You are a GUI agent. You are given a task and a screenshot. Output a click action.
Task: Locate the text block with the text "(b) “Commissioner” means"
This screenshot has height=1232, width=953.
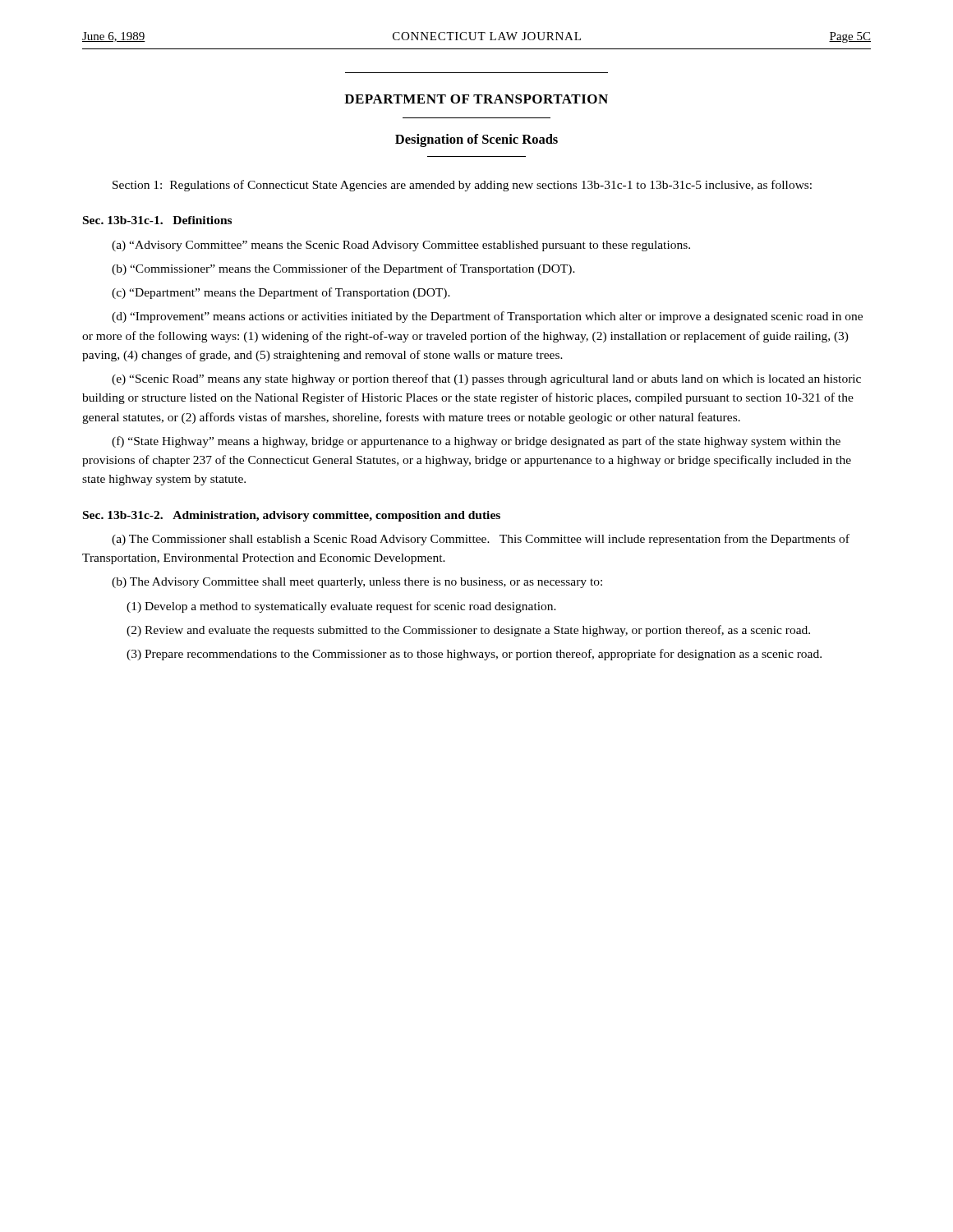click(344, 268)
